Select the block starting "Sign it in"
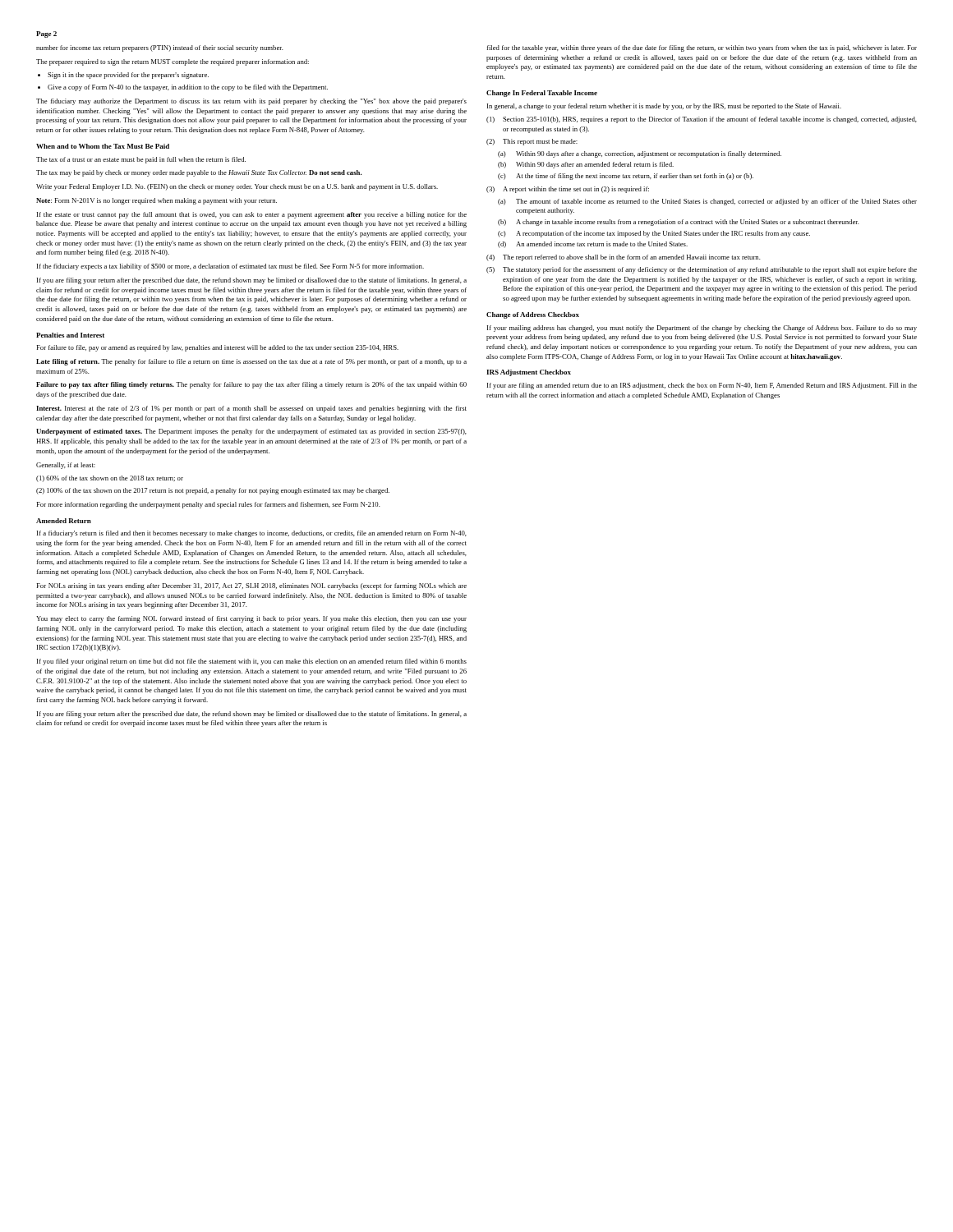Screen dimensions: 1232x953 (x=128, y=75)
